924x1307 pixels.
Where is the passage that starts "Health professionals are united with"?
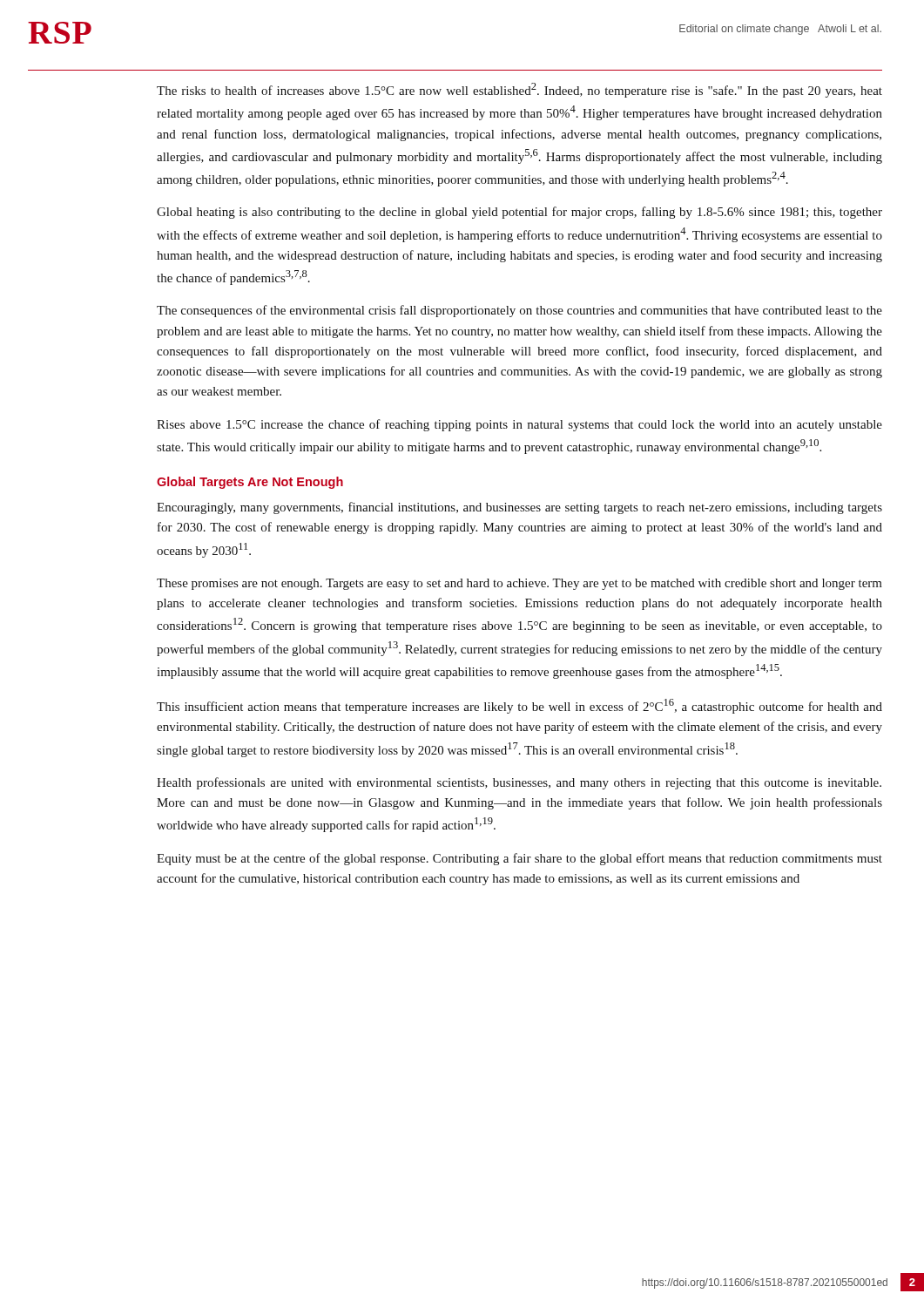click(x=520, y=804)
